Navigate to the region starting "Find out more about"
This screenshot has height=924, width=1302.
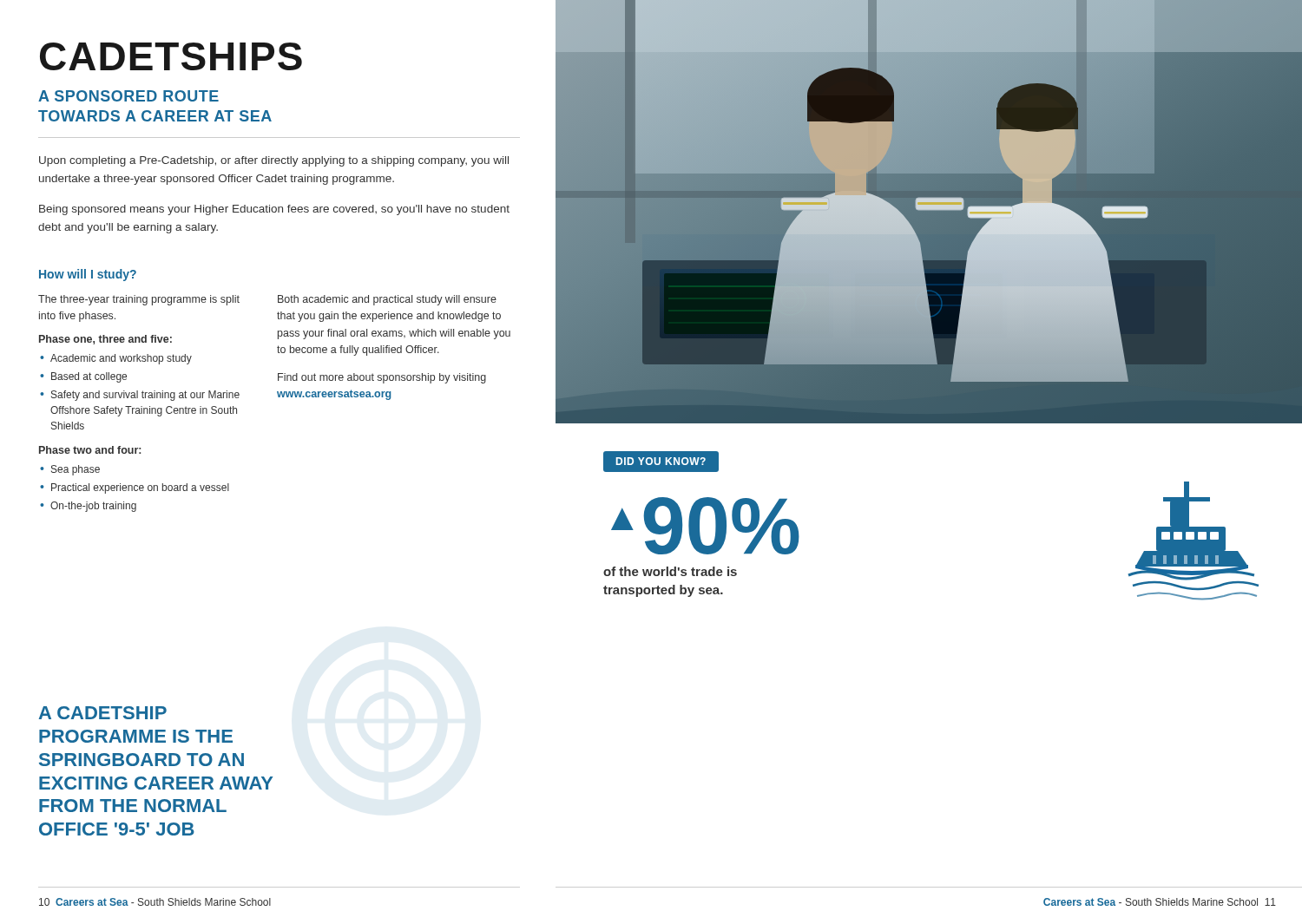382,385
